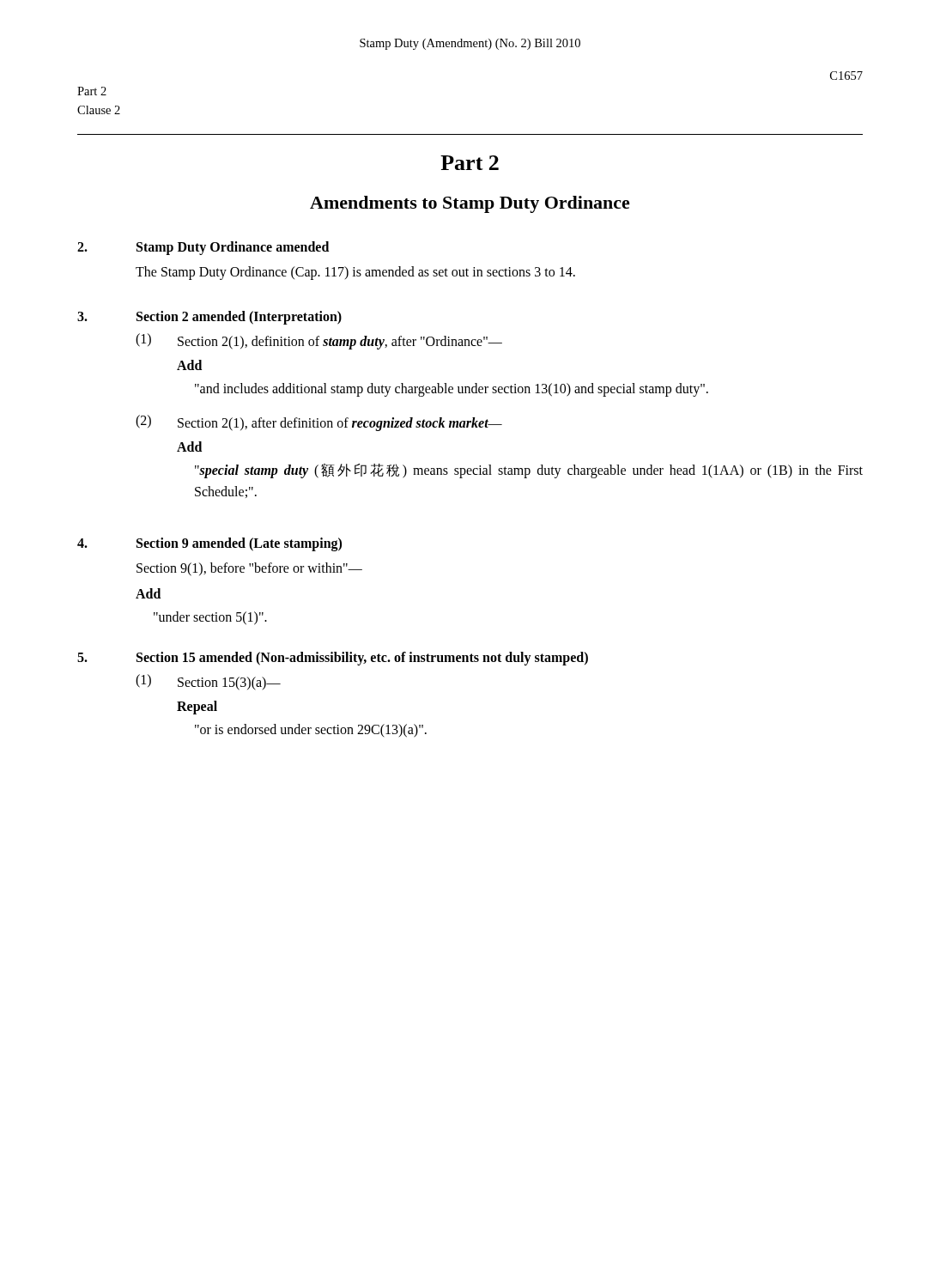Point to the block beginning "Section 15 amended"

pyautogui.click(x=333, y=659)
